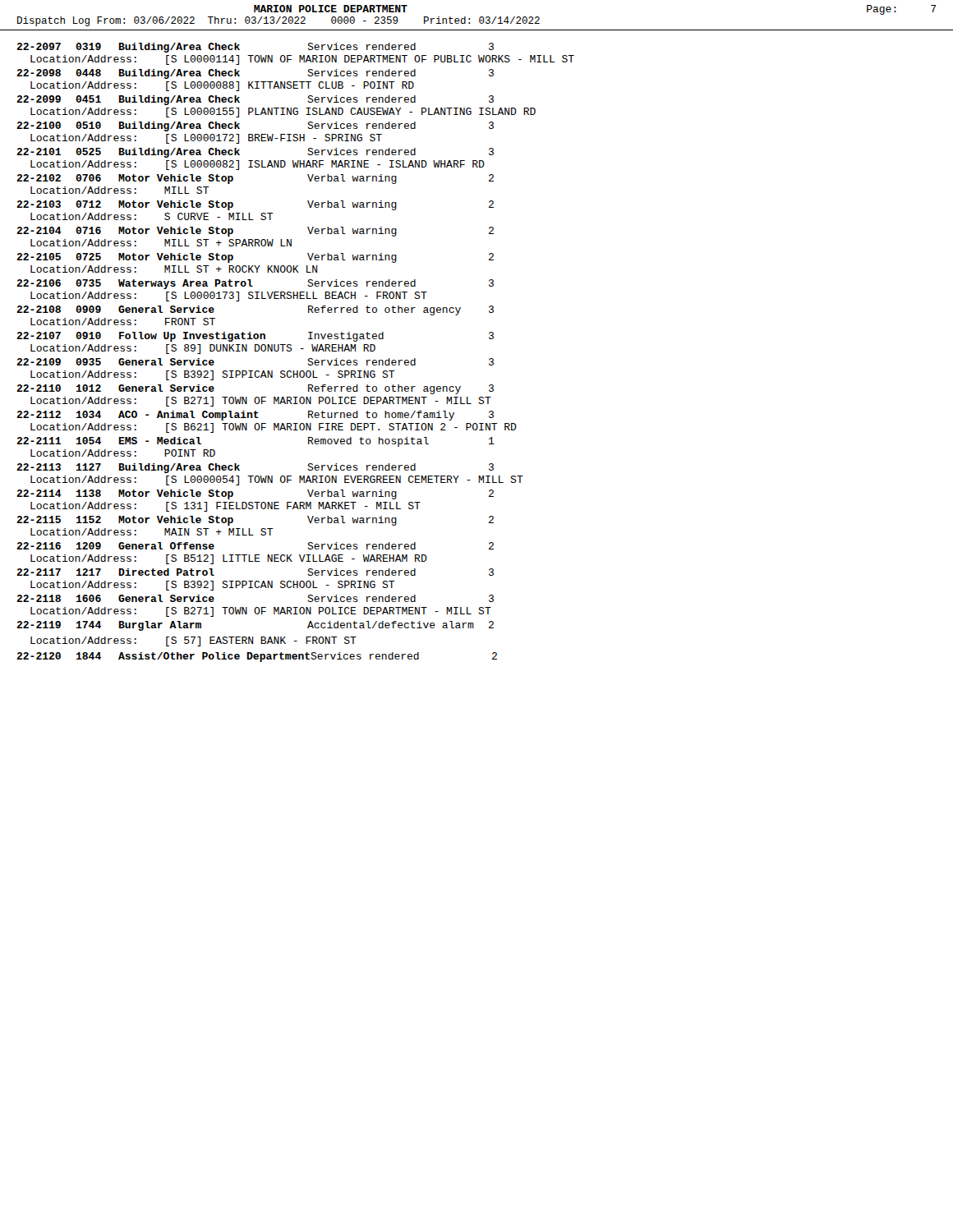Find the text starting "22-2102 0706 Motor"

point(39,179)
